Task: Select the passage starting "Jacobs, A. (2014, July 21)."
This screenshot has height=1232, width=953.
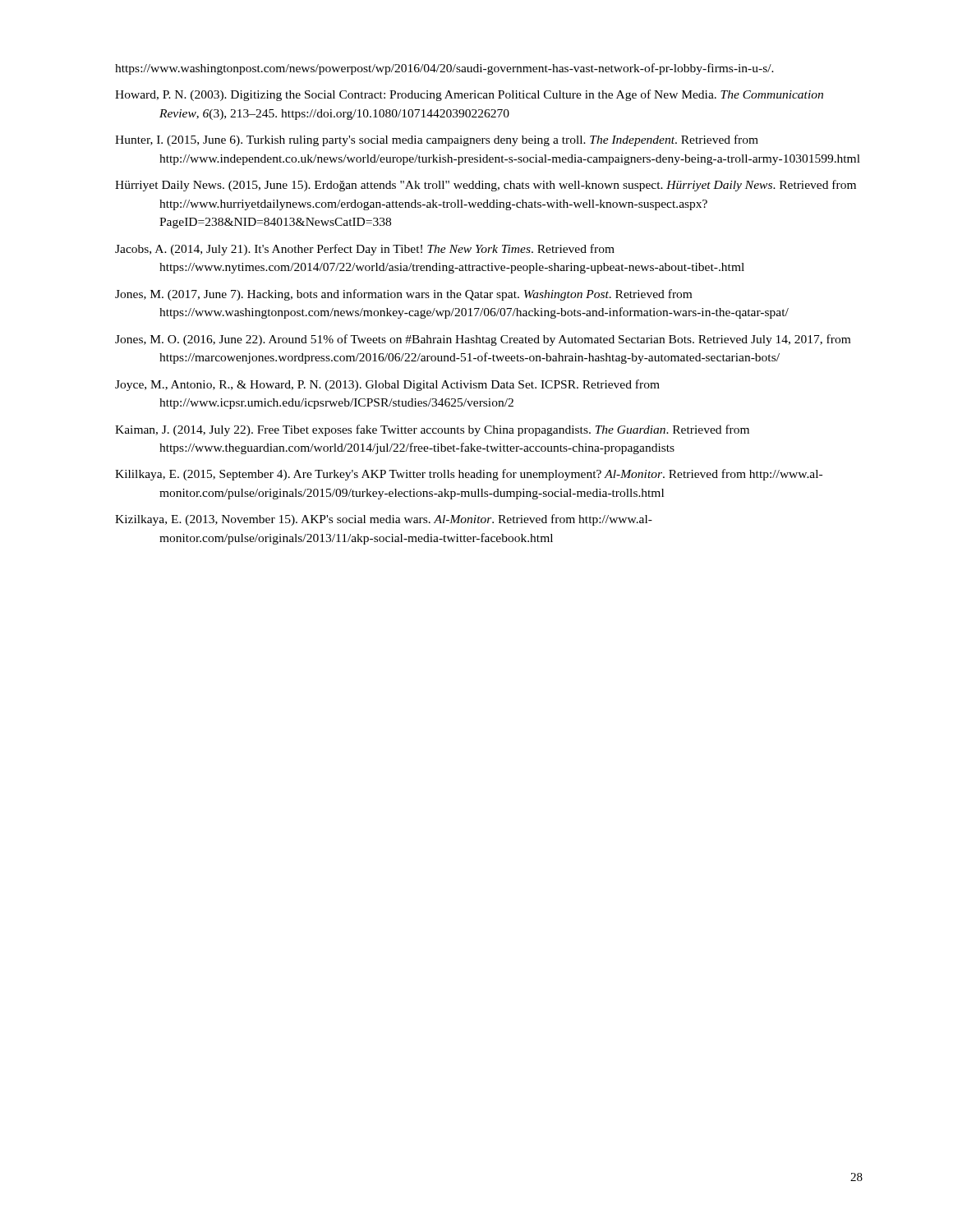Action: [489, 258]
